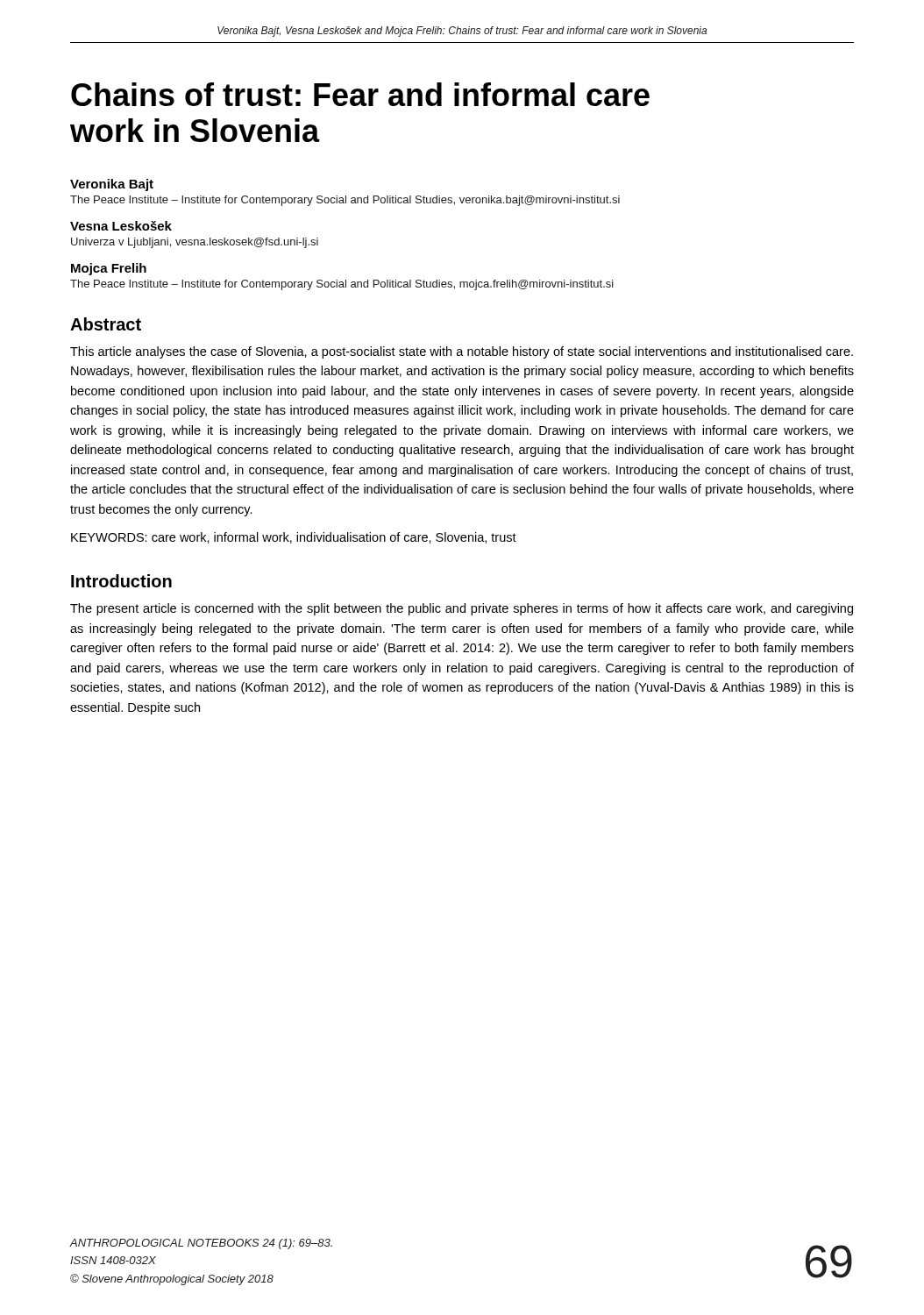Select the text block that says "Veronika Bajt The Peace Institute –"
This screenshot has width=924, height=1315.
click(x=462, y=191)
